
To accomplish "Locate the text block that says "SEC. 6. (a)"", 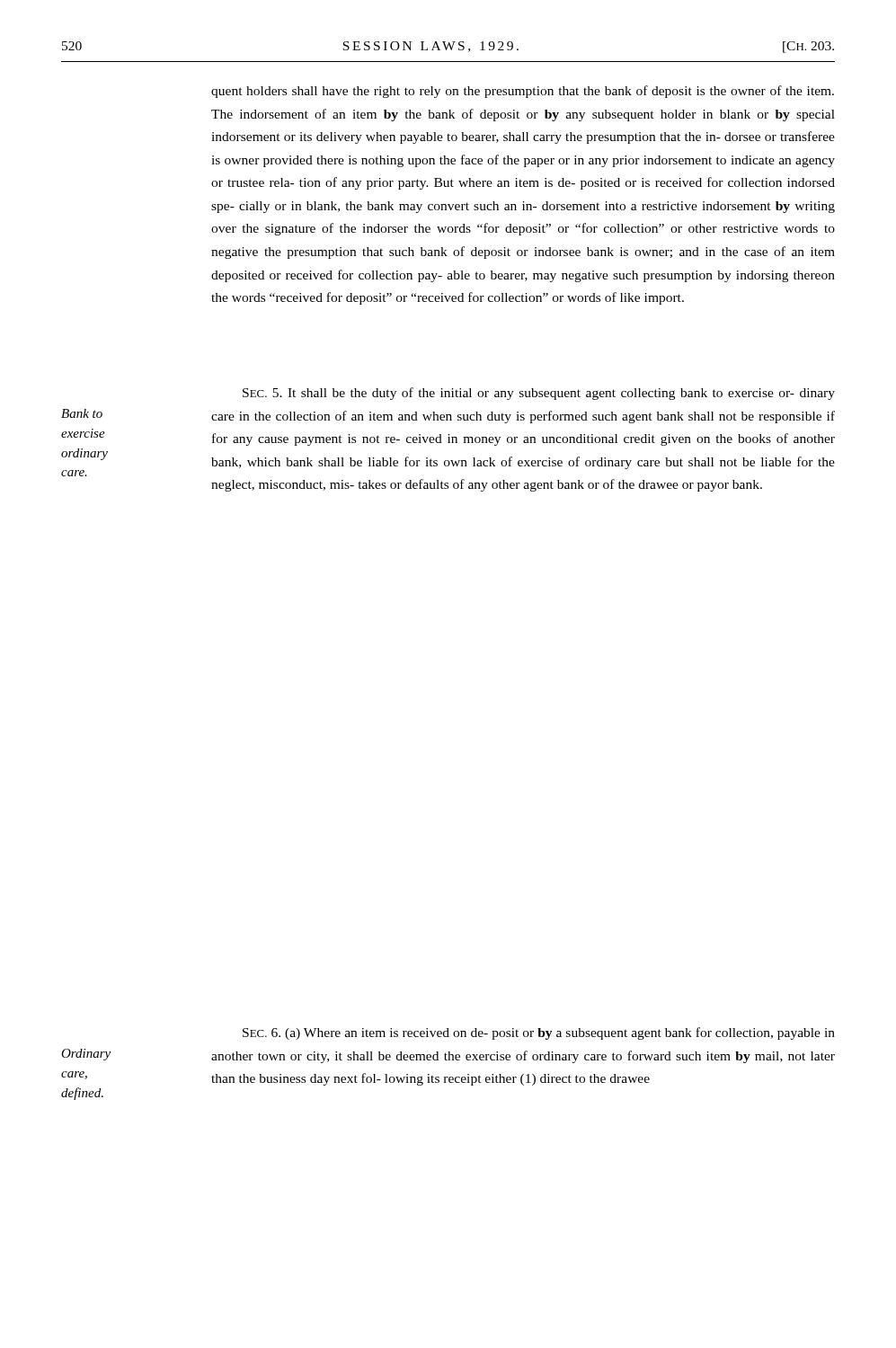I will (523, 1055).
